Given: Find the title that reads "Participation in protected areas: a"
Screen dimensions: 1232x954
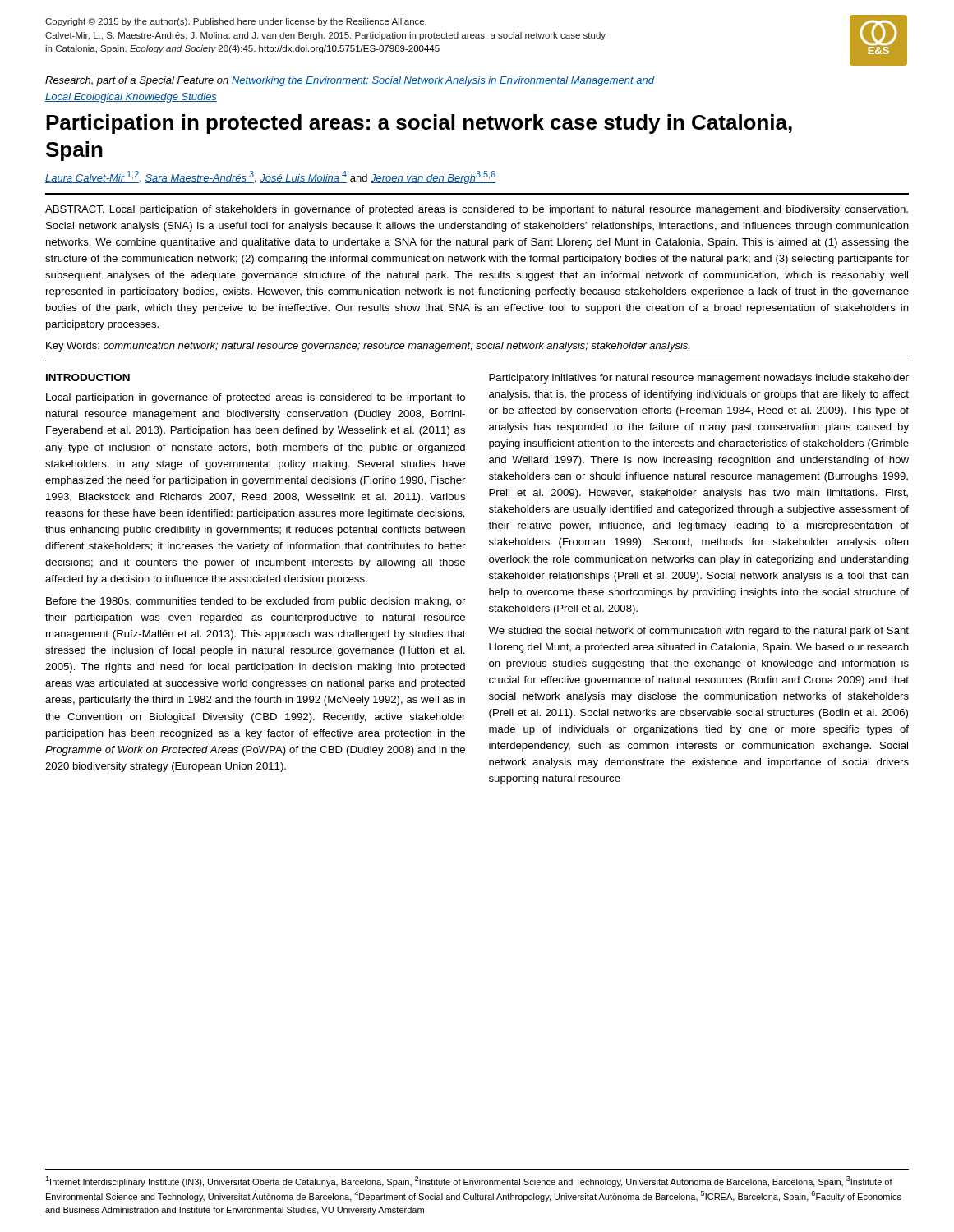Looking at the screenshot, I should [419, 136].
